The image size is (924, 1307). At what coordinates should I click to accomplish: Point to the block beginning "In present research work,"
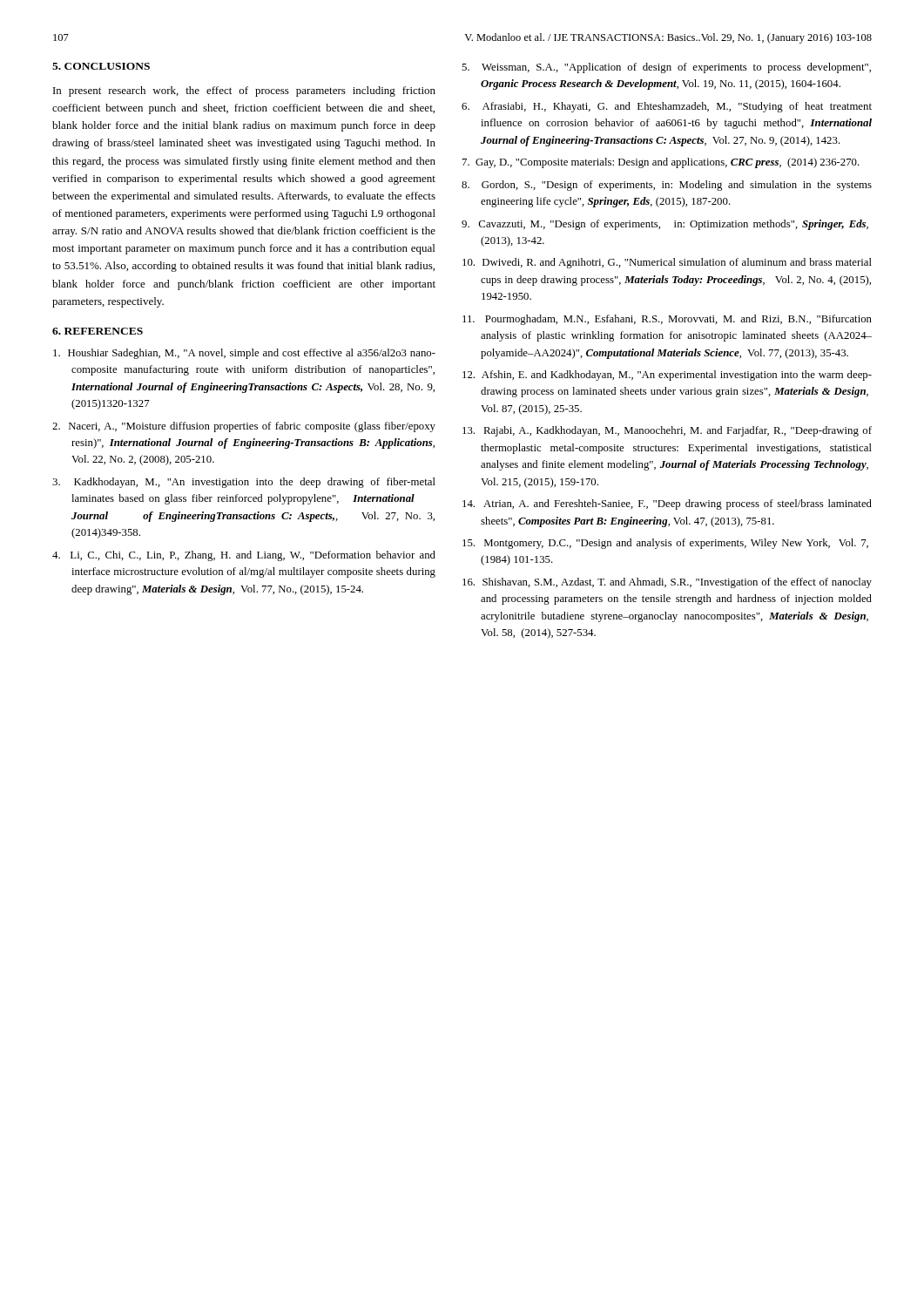[x=244, y=195]
